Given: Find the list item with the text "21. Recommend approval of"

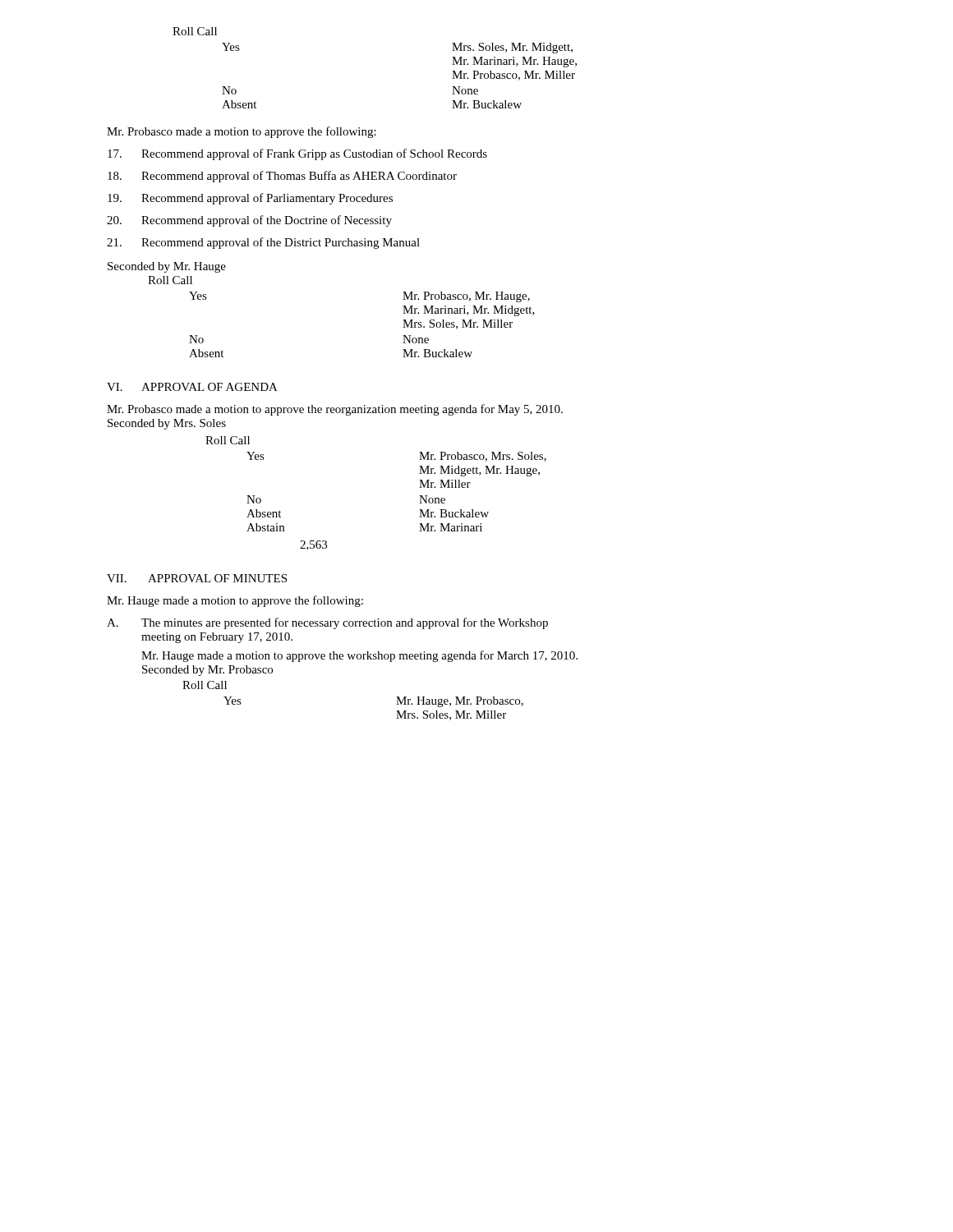Looking at the screenshot, I should (263, 243).
